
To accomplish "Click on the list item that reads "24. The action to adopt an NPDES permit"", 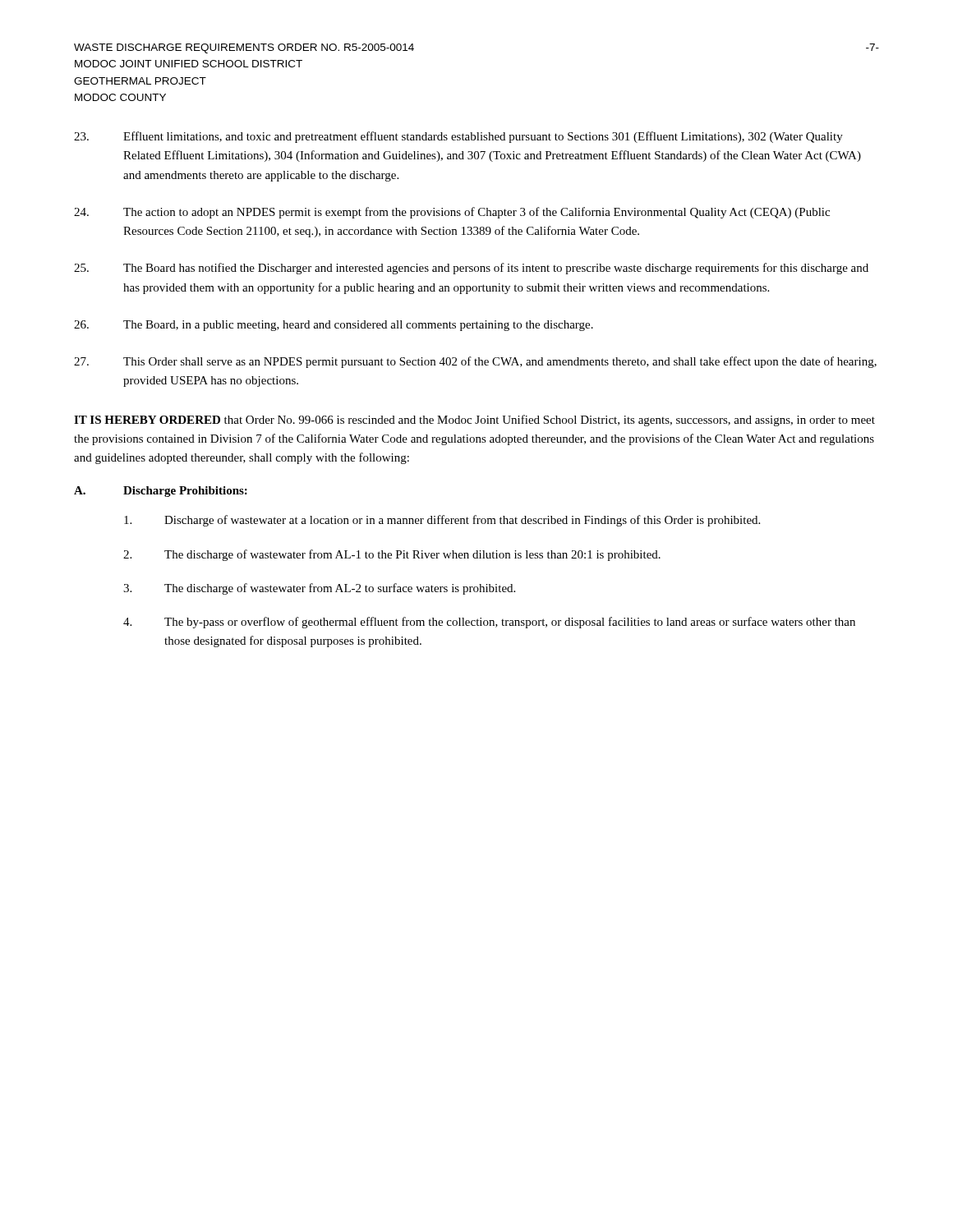I will pos(476,222).
